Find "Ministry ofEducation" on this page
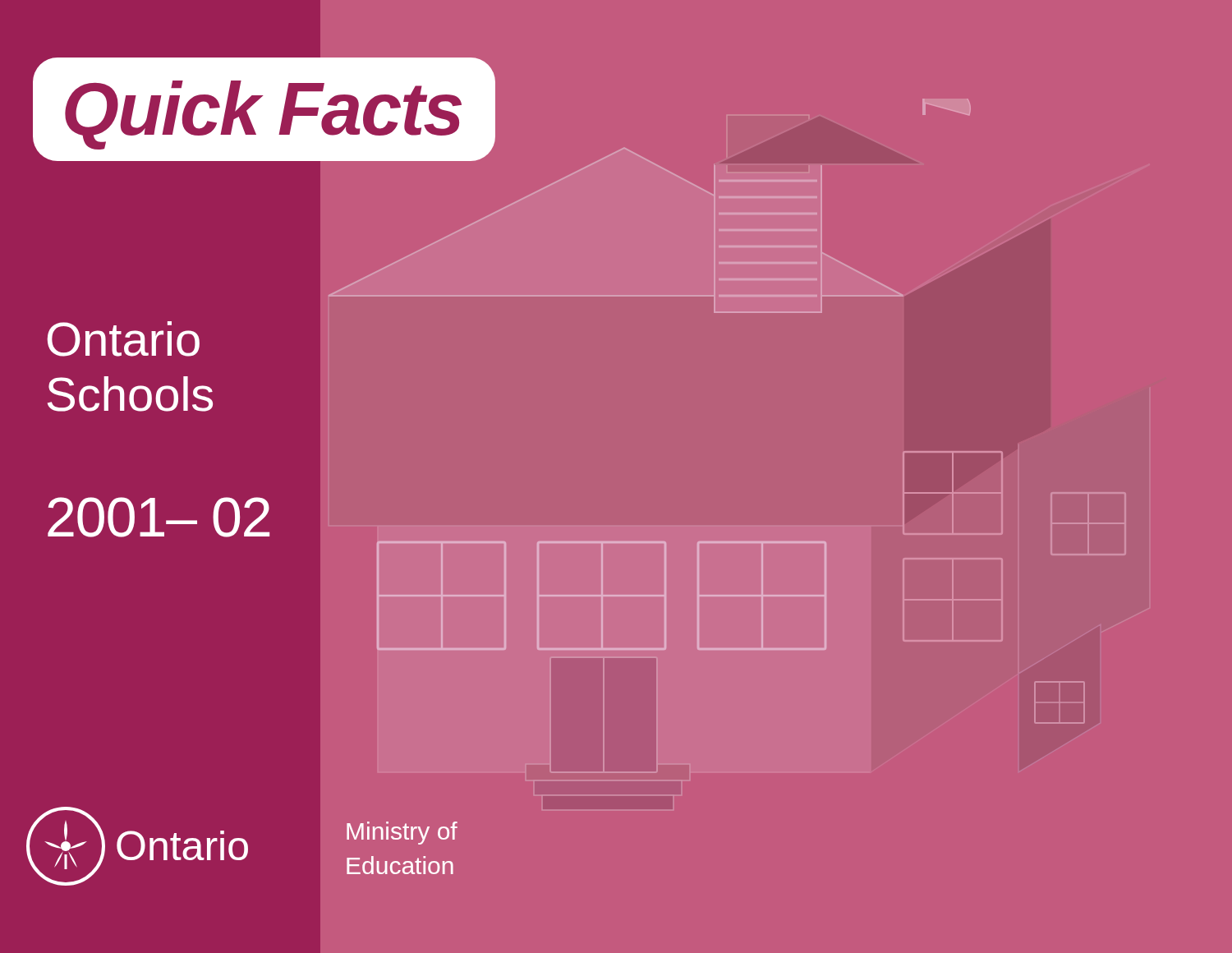Viewport: 1232px width, 953px height. [401, 848]
